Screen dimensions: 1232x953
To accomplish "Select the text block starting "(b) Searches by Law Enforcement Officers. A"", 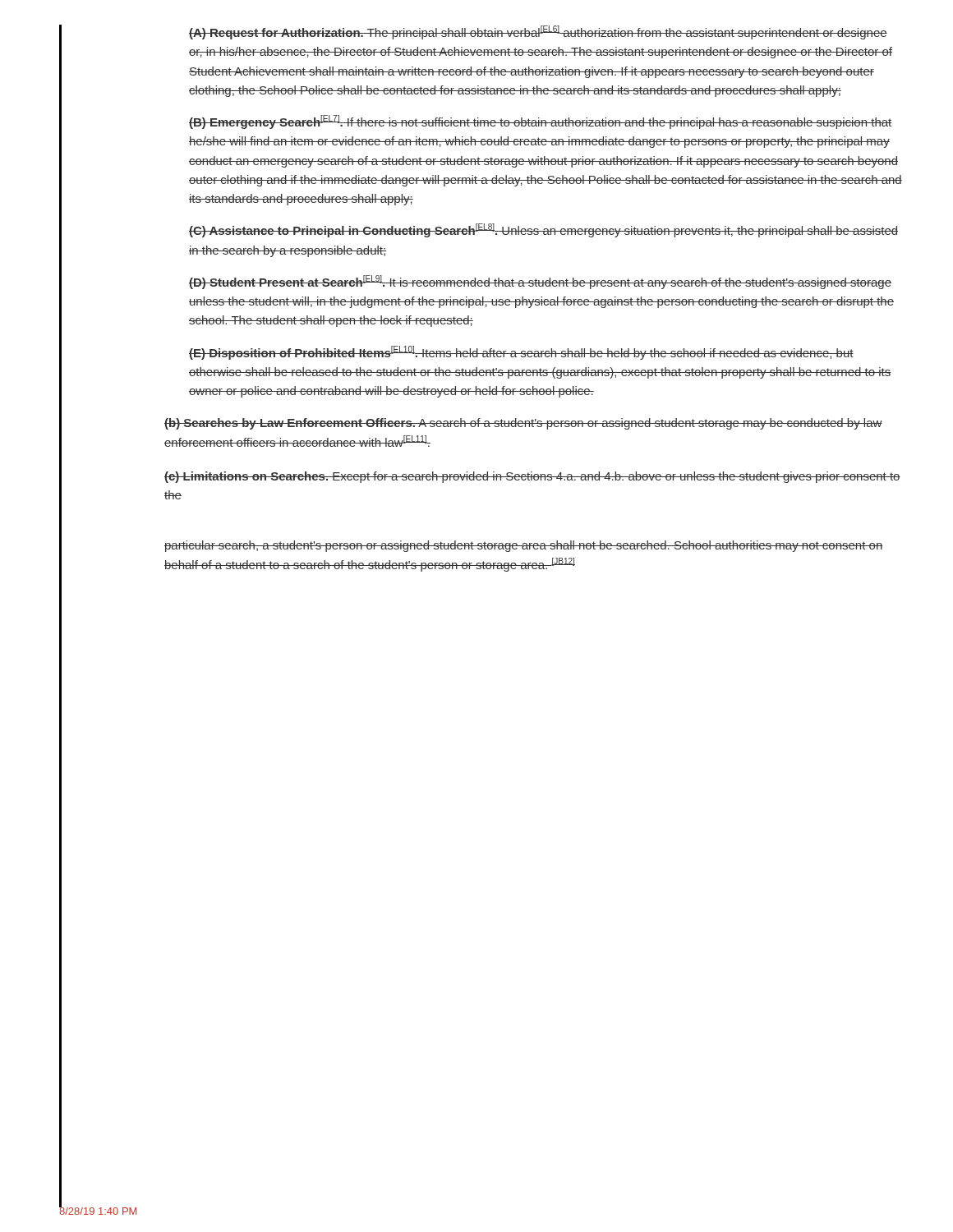I will 523,432.
